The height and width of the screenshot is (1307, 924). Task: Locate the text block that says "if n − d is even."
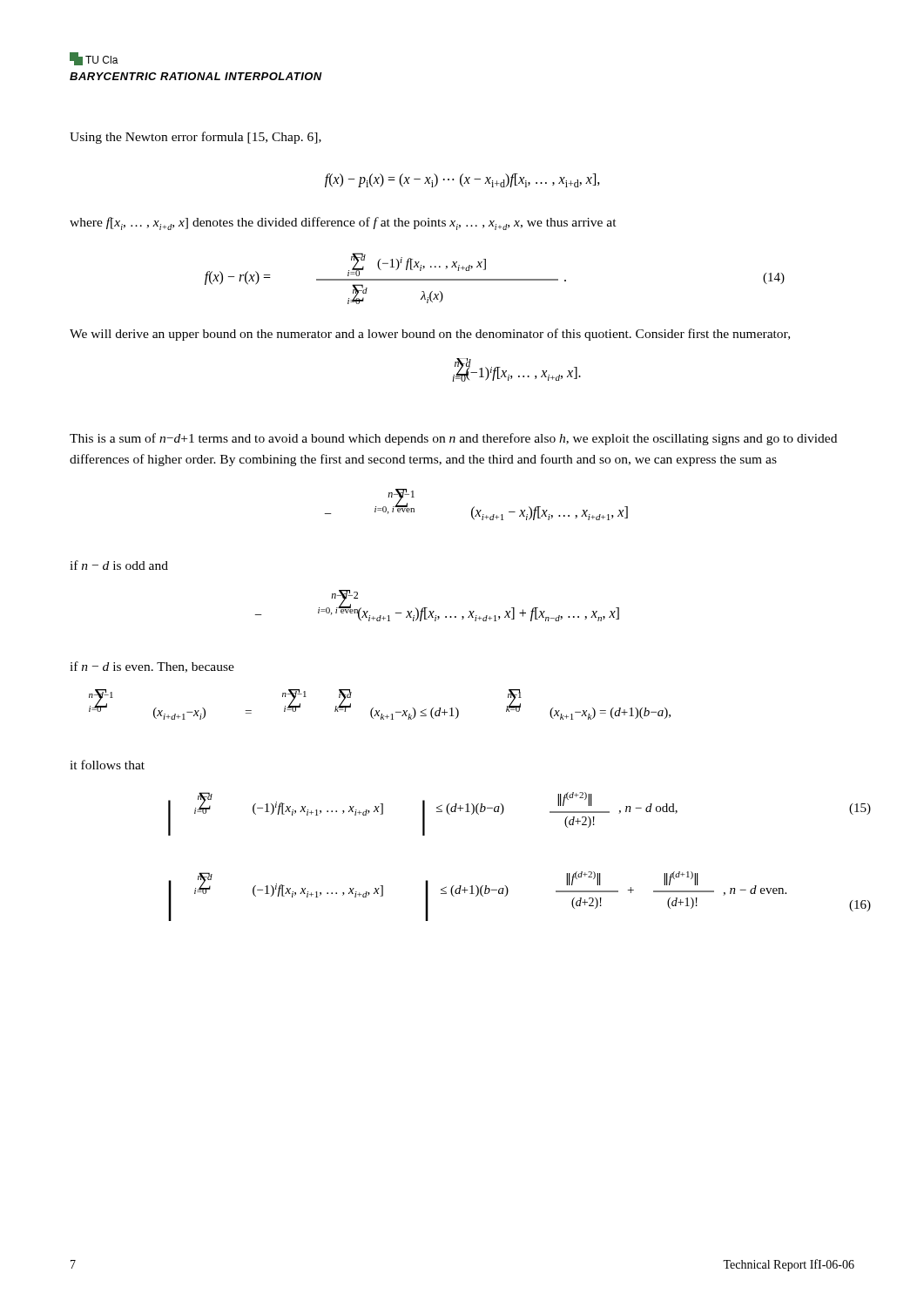[x=152, y=666]
